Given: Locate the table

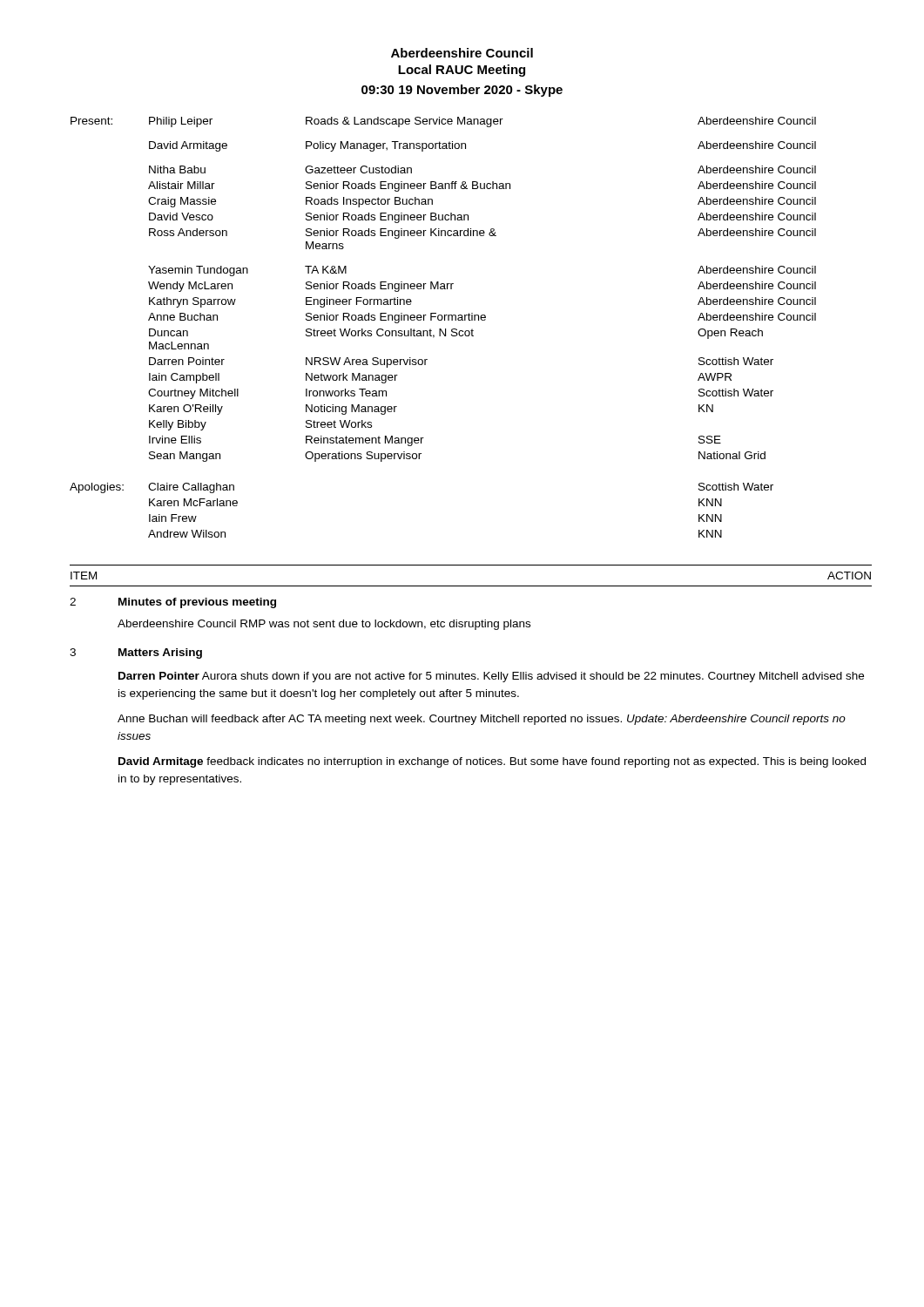Looking at the screenshot, I should 462,327.
